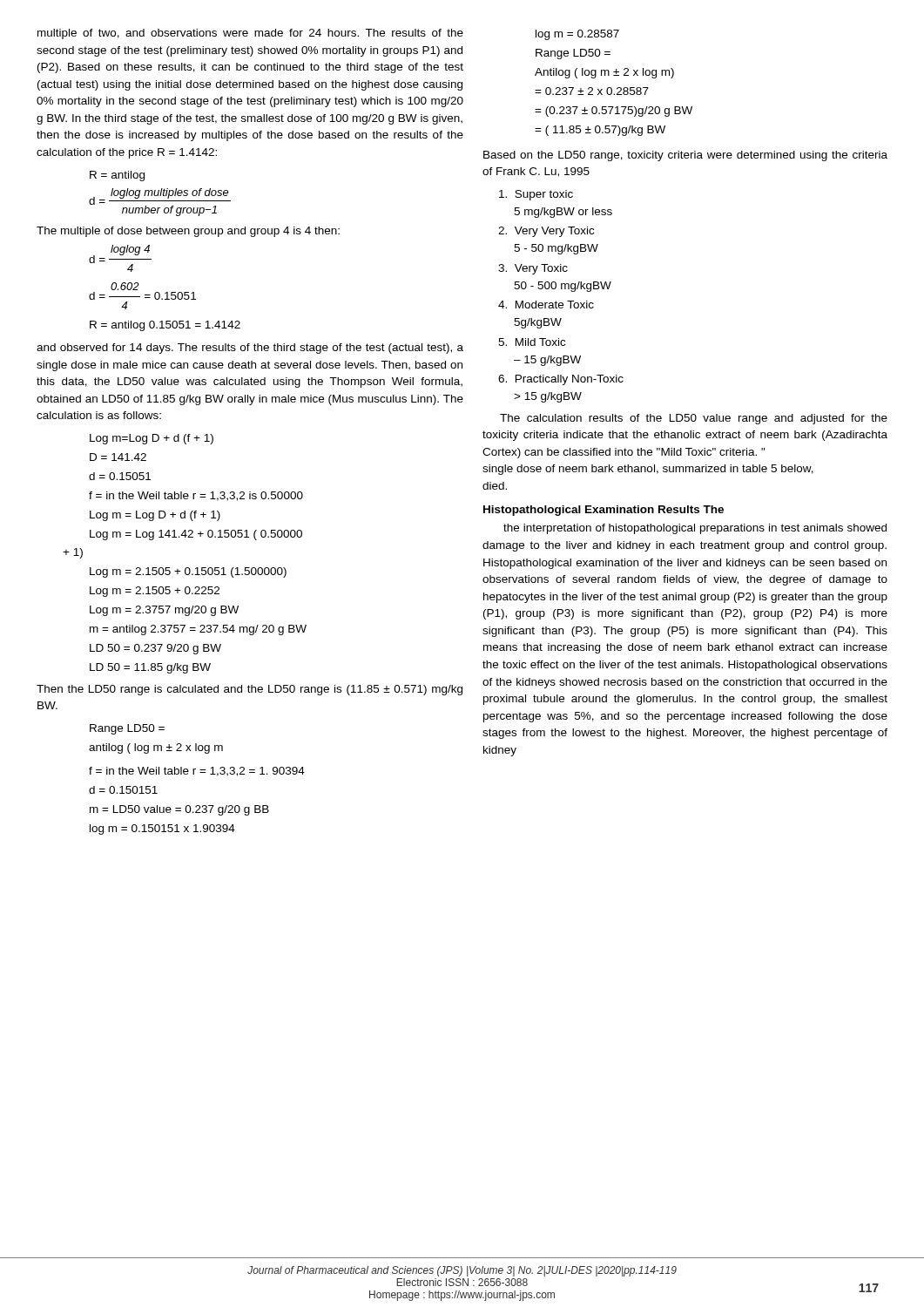Find the text block starting "Based on the"

point(685,163)
